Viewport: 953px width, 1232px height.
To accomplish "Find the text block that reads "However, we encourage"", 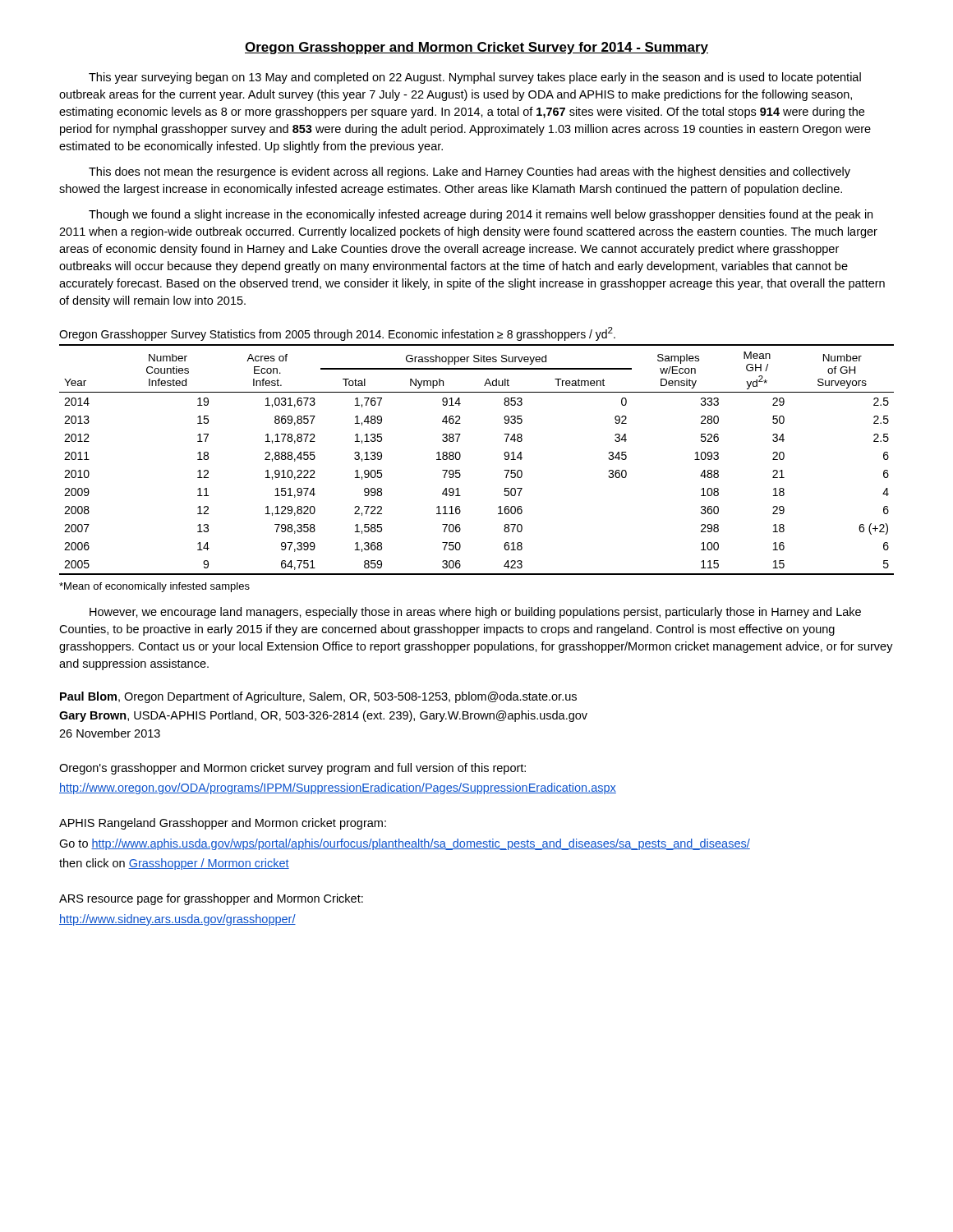I will [476, 638].
